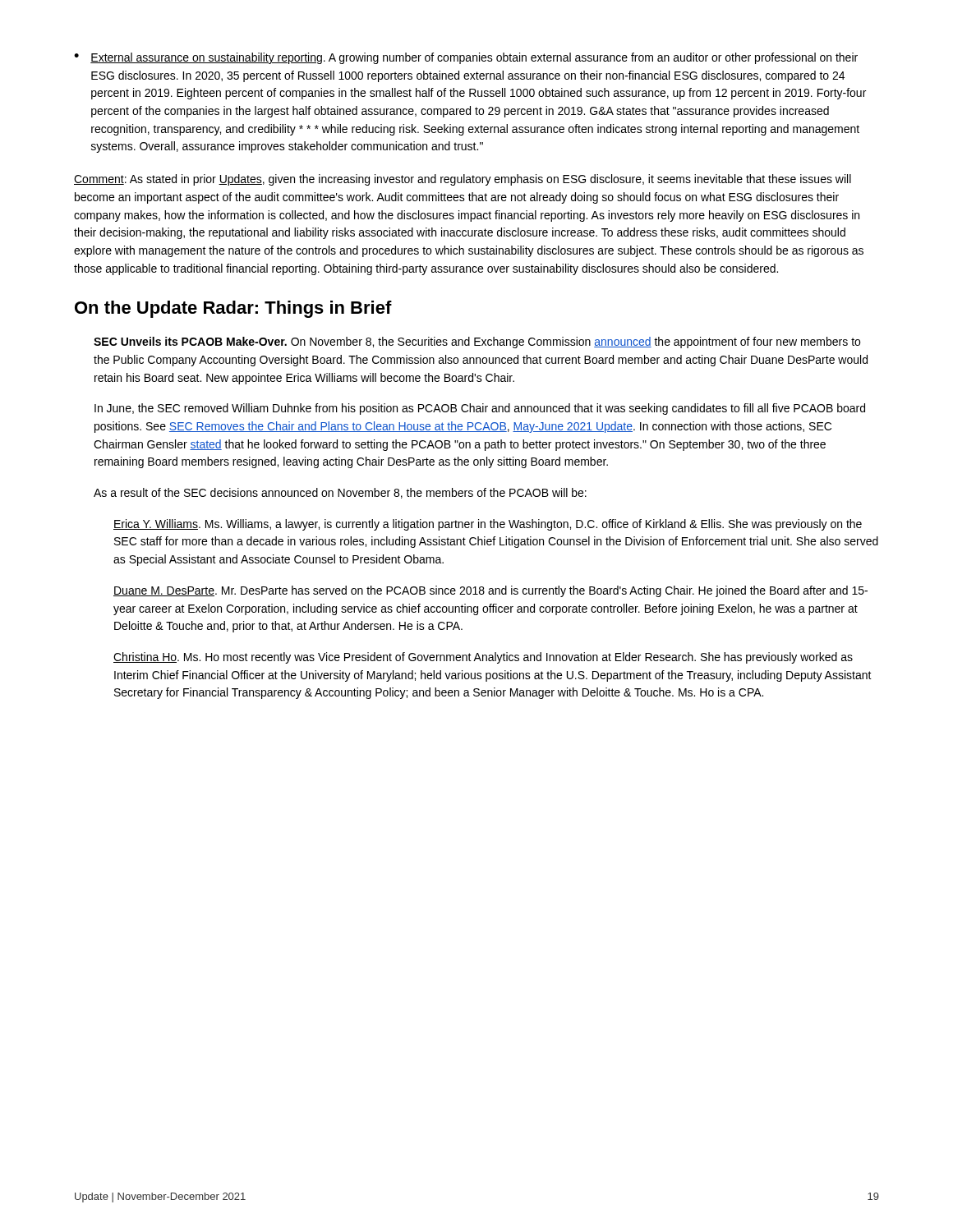Locate the passage starting "Comment: As stated in prior Updates, given"
Screen dimensions: 1232x953
469,224
